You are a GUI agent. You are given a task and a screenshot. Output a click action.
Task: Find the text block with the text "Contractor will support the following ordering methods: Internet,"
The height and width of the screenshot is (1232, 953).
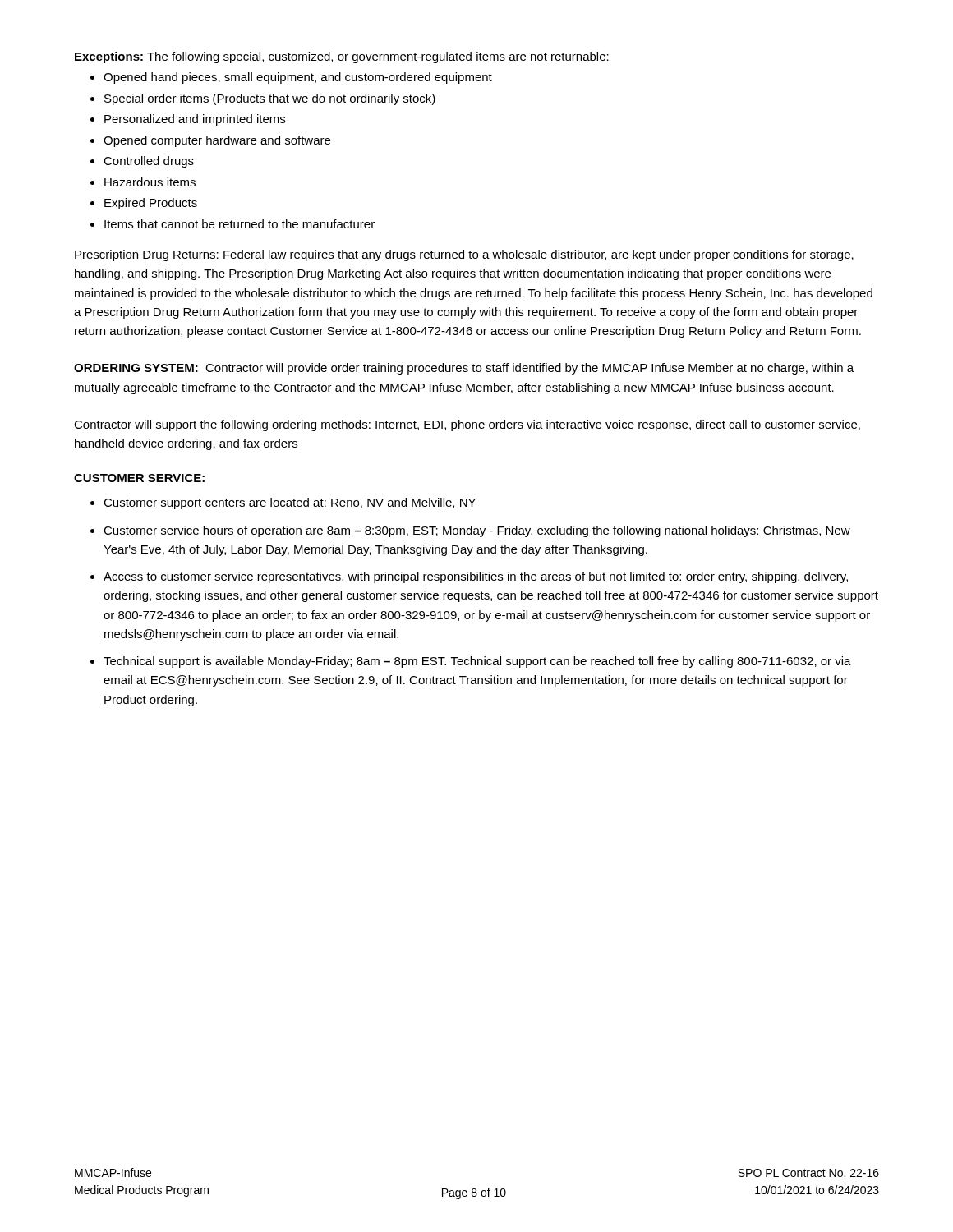tap(467, 434)
